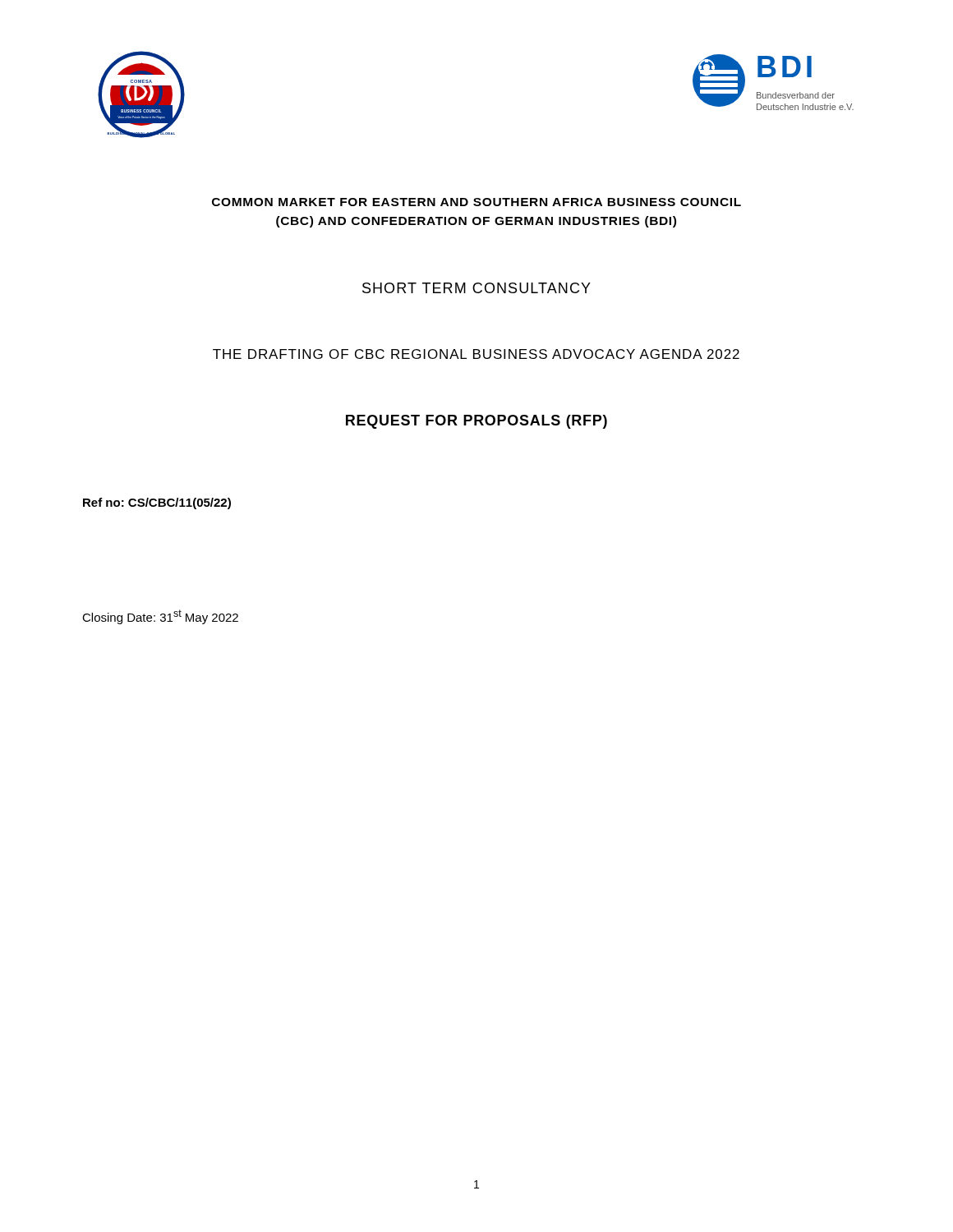Find the region starting "Closing Date: 31st May 2022"
Viewport: 953px width, 1232px height.
[x=160, y=616]
